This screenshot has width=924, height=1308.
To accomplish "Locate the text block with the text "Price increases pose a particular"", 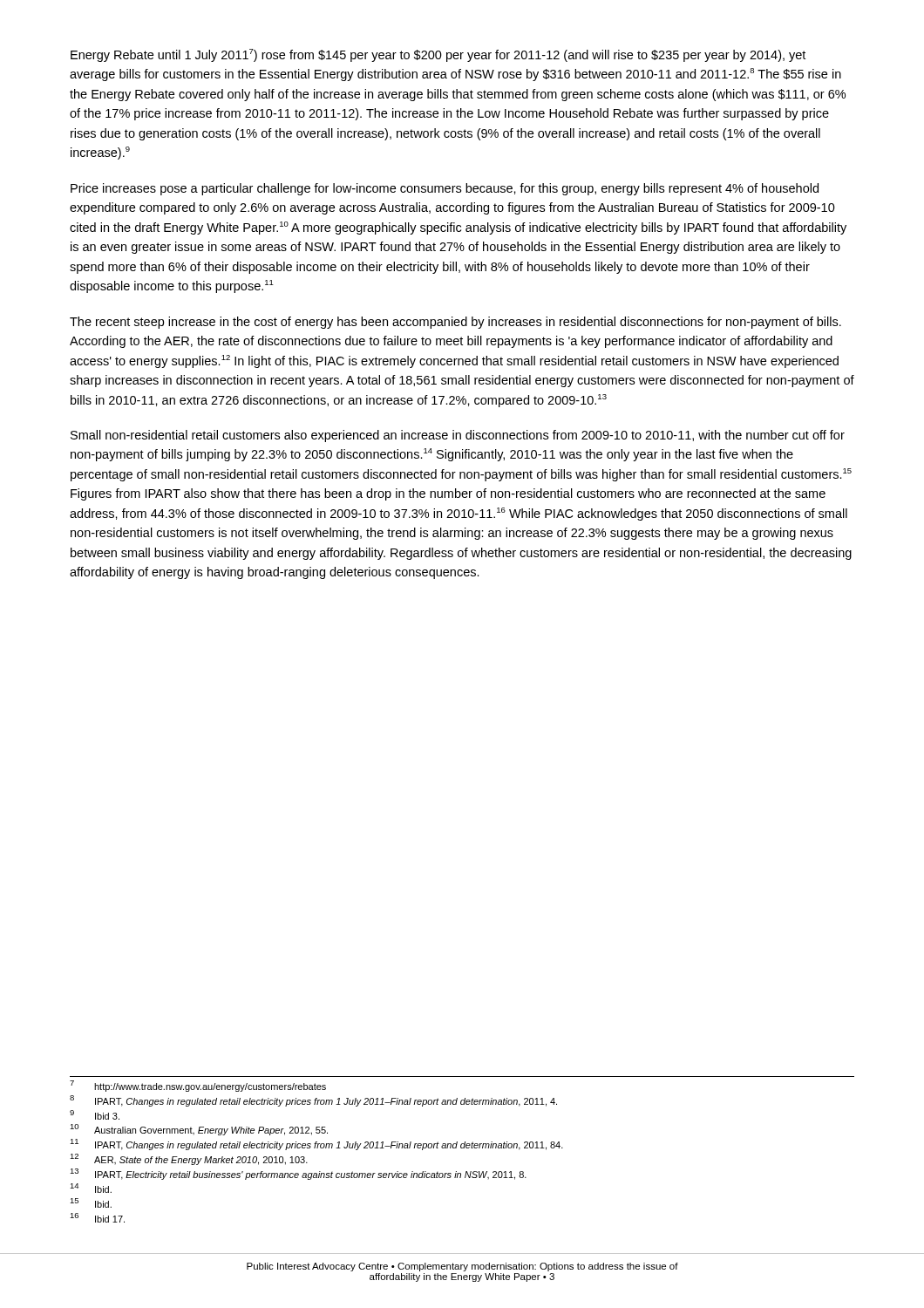I will pyautogui.click(x=458, y=237).
